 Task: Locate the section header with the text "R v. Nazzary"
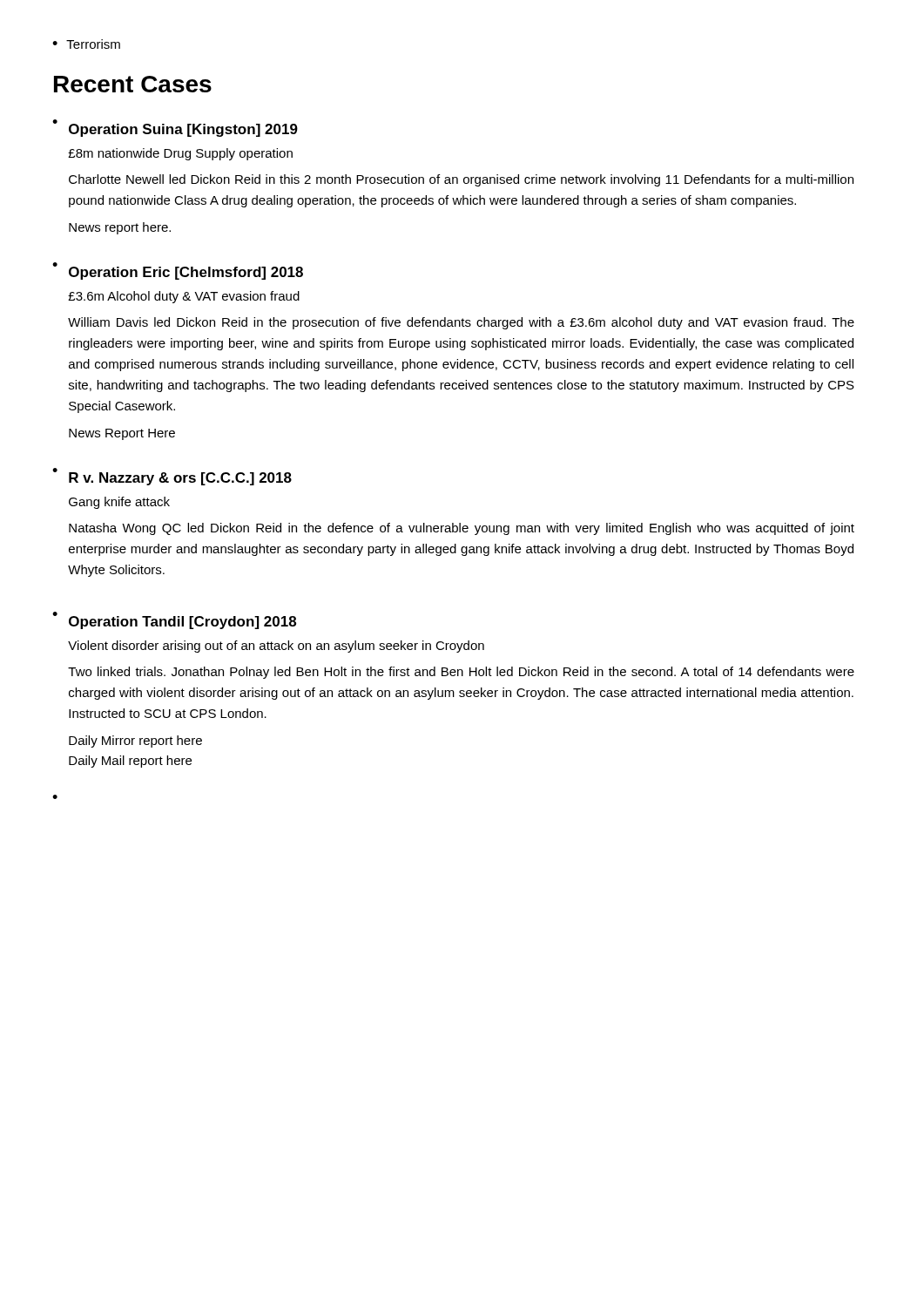[x=180, y=478]
